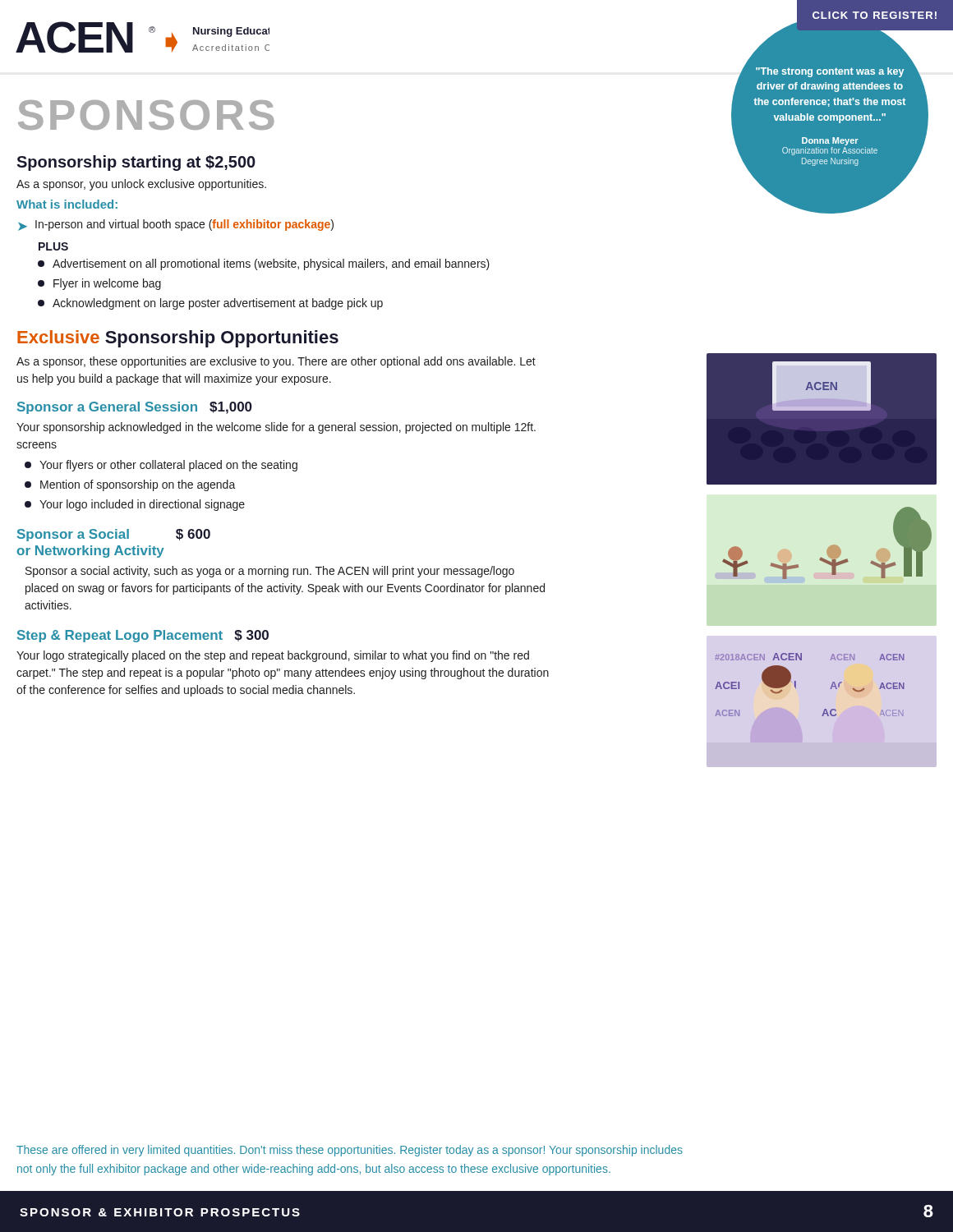Where does it say "Sponsor a General Session $1,000"?
Image resolution: width=953 pixels, height=1232 pixels.
[x=134, y=407]
